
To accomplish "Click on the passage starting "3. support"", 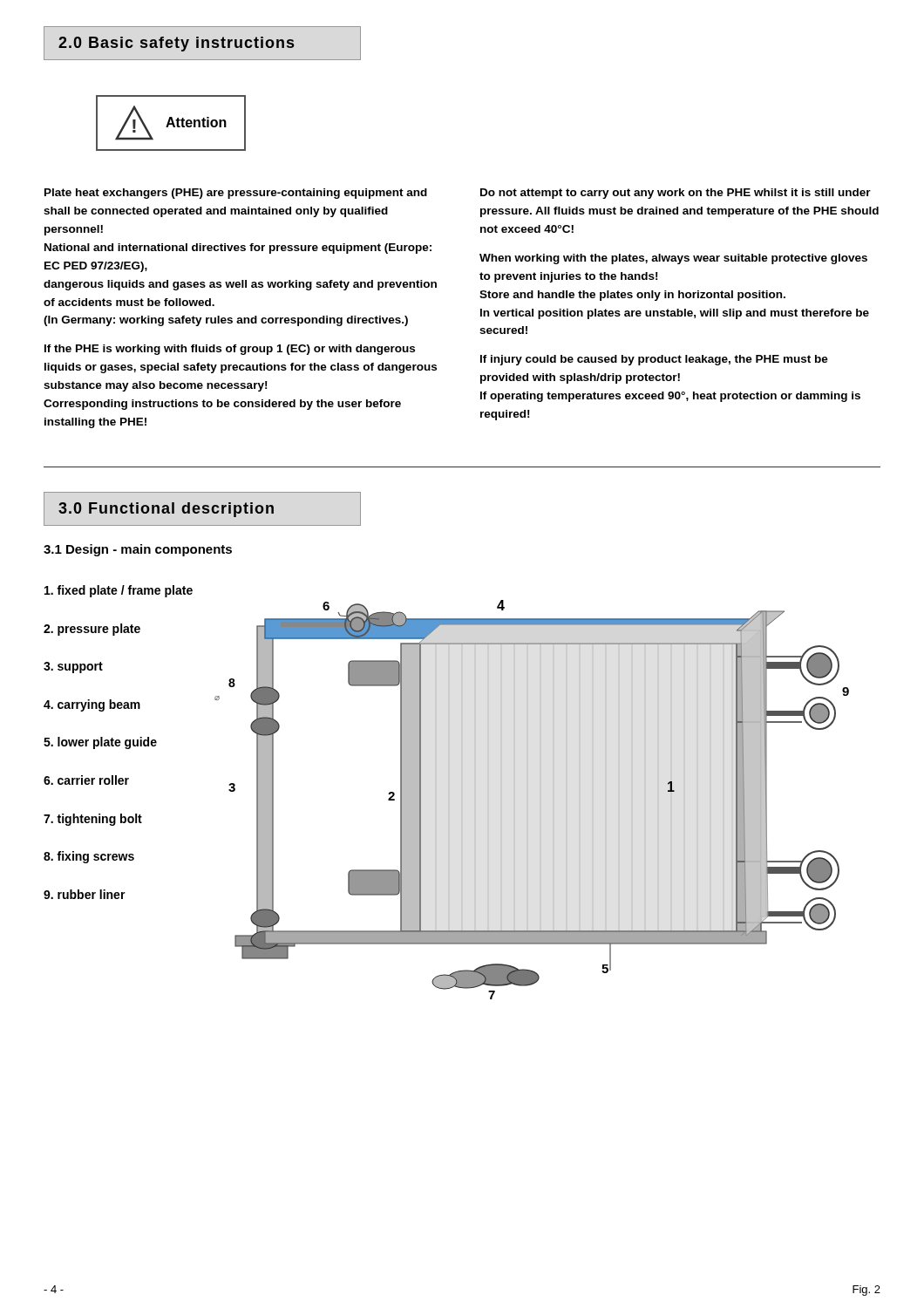I will pyautogui.click(x=73, y=666).
